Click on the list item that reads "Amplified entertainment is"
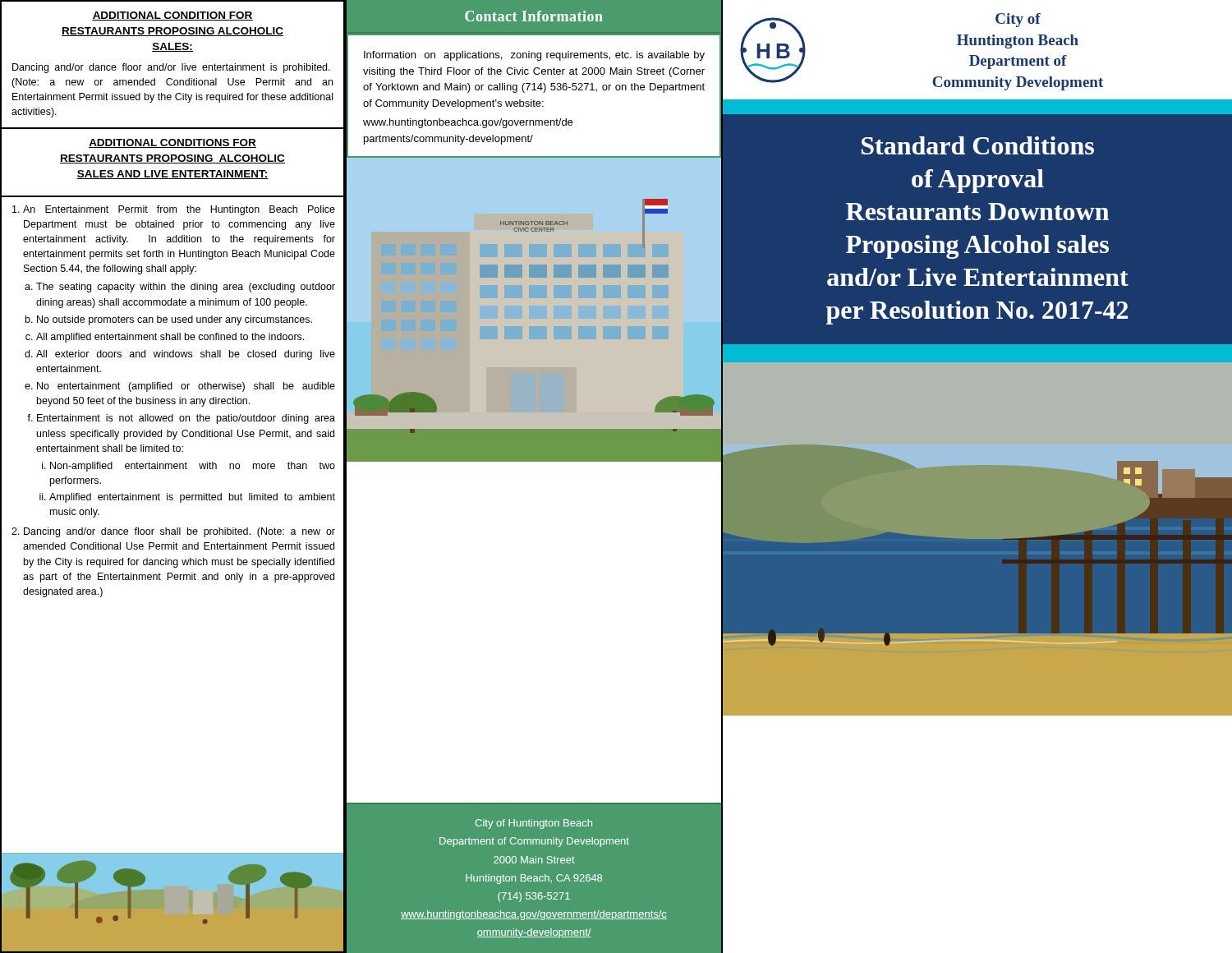The height and width of the screenshot is (953, 1232). pos(192,505)
